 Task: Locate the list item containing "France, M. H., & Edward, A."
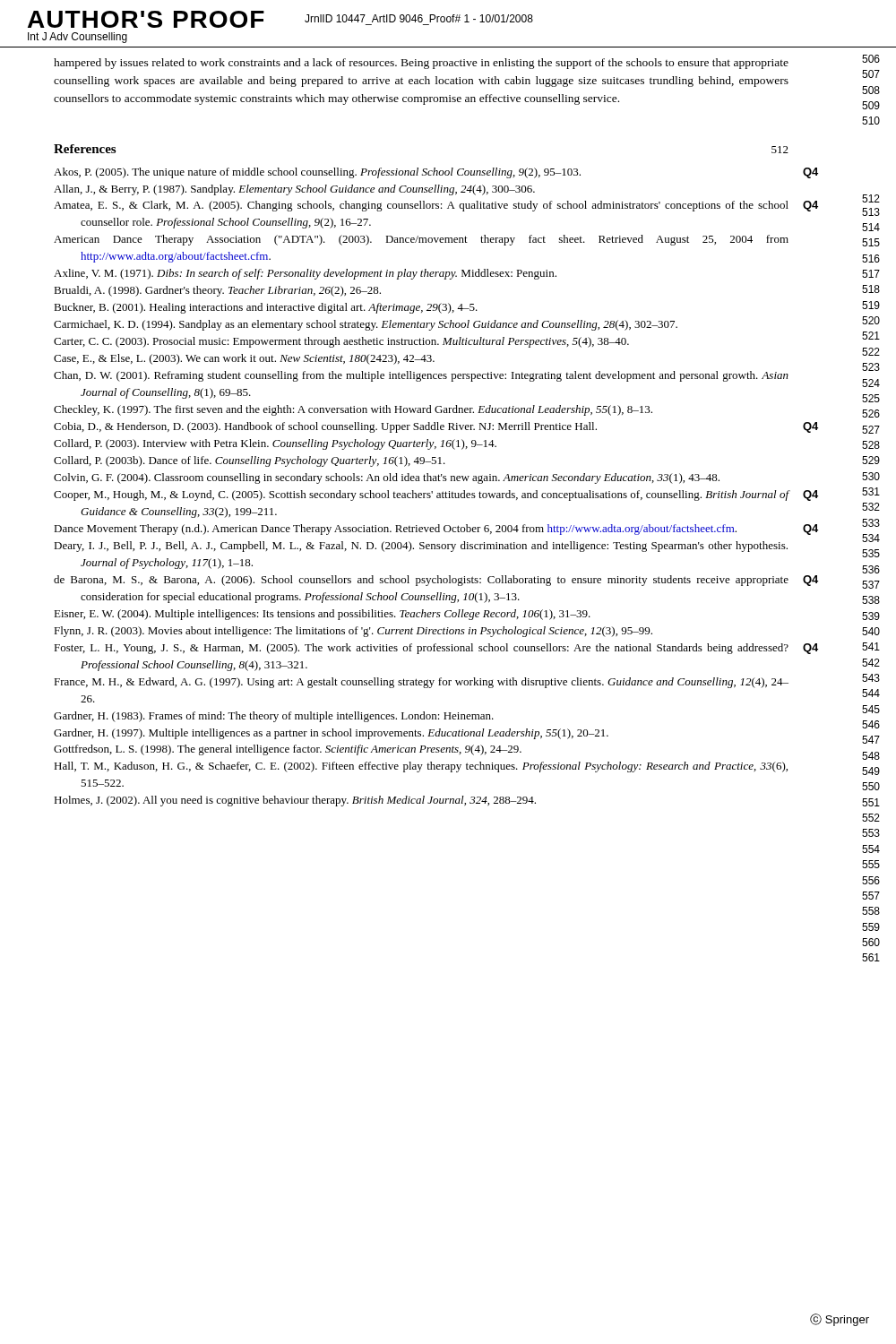(x=421, y=690)
